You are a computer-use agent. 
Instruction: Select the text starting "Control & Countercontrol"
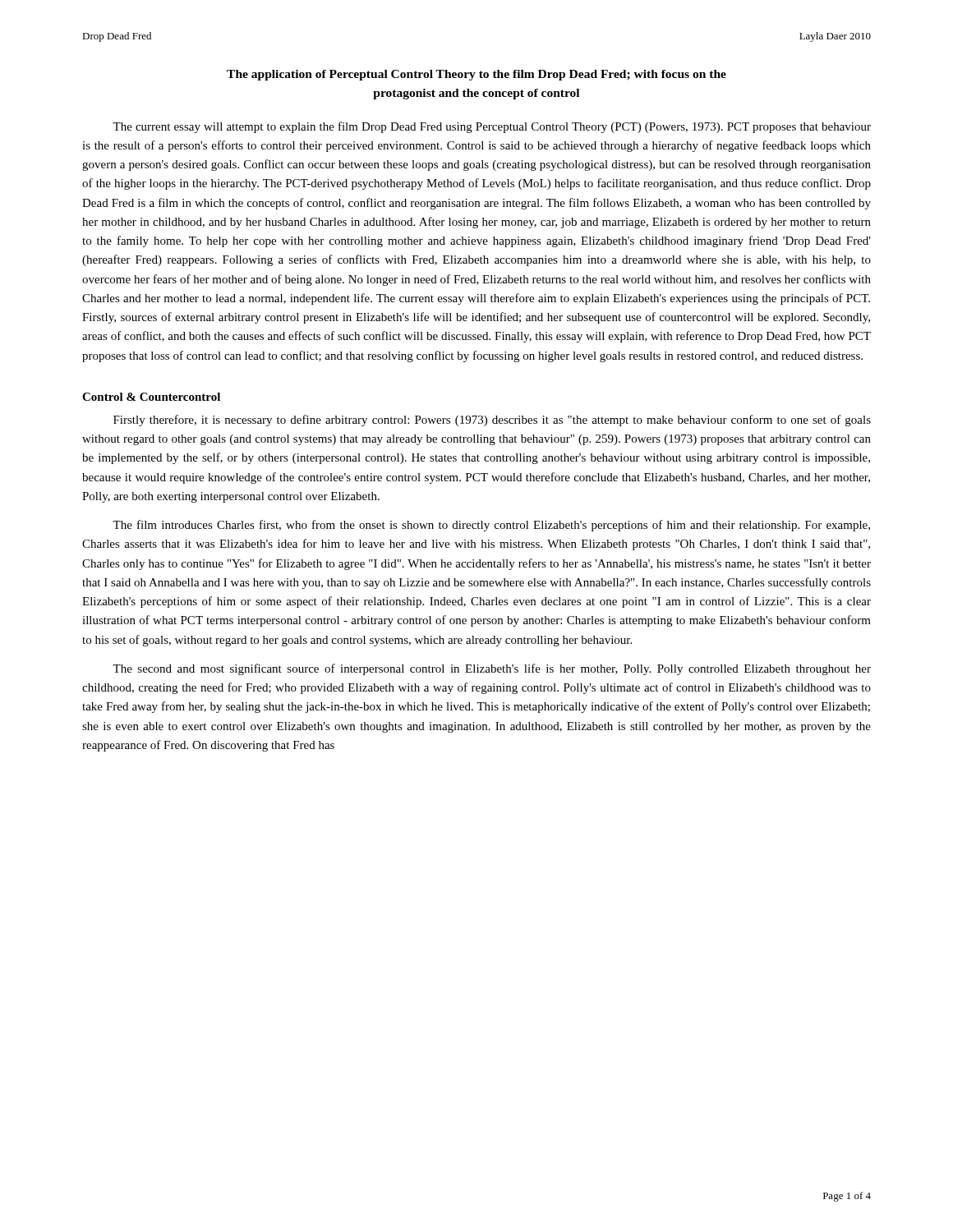point(151,397)
